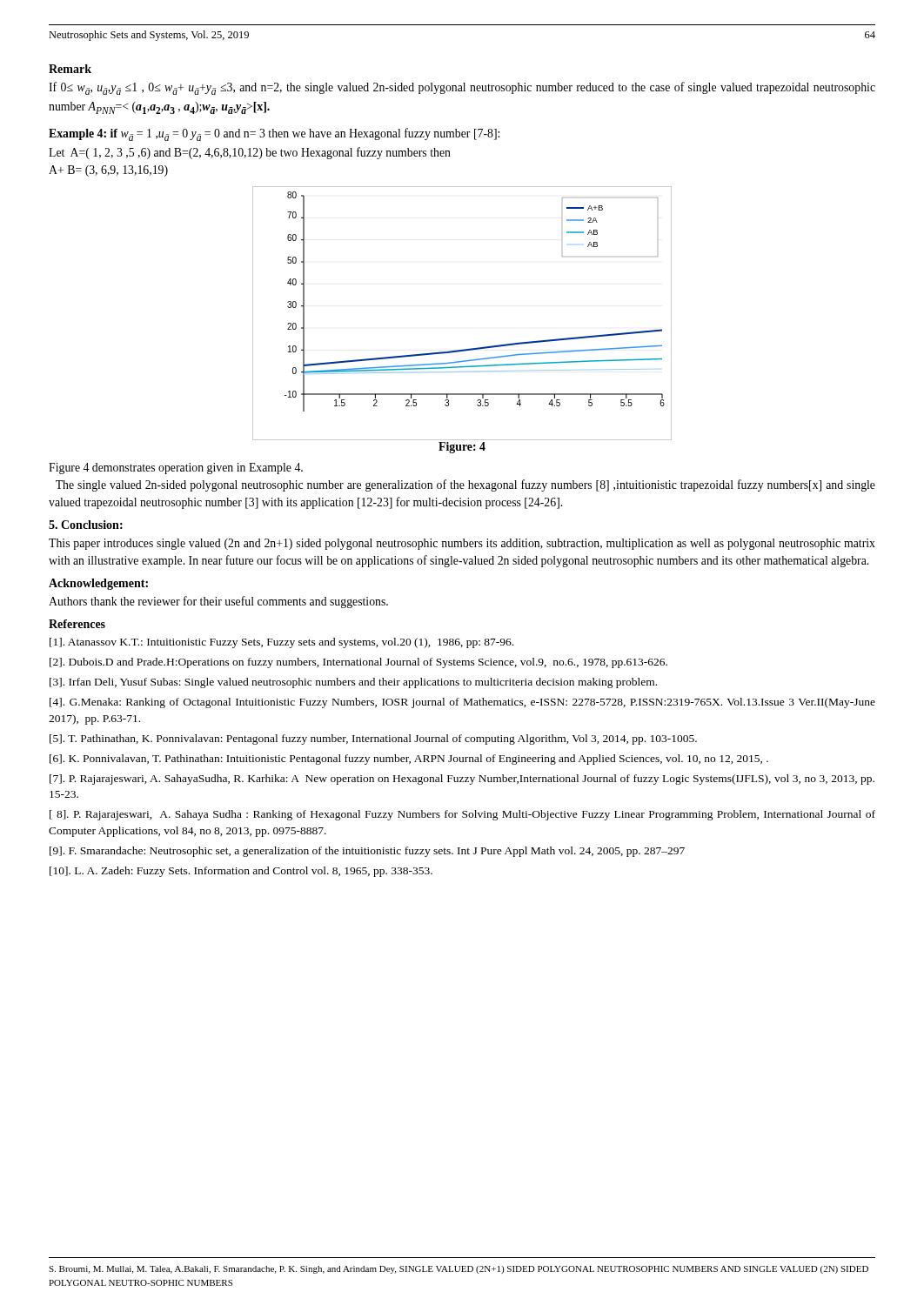Select the list item that reads "[4]. G.Menaka: Ranking"
Image resolution: width=924 pixels, height=1305 pixels.
pos(462,710)
